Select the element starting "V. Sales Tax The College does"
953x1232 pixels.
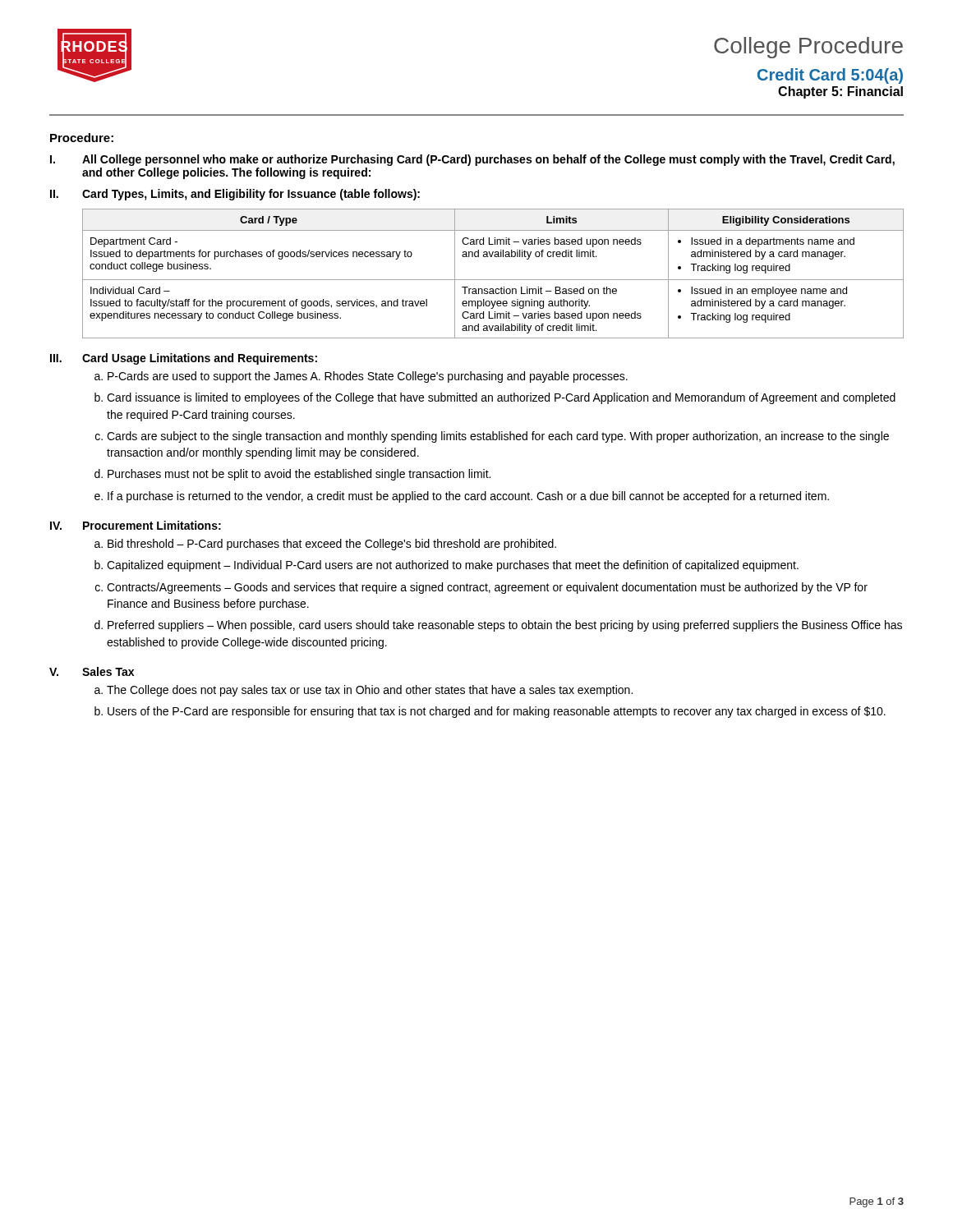(x=476, y=696)
